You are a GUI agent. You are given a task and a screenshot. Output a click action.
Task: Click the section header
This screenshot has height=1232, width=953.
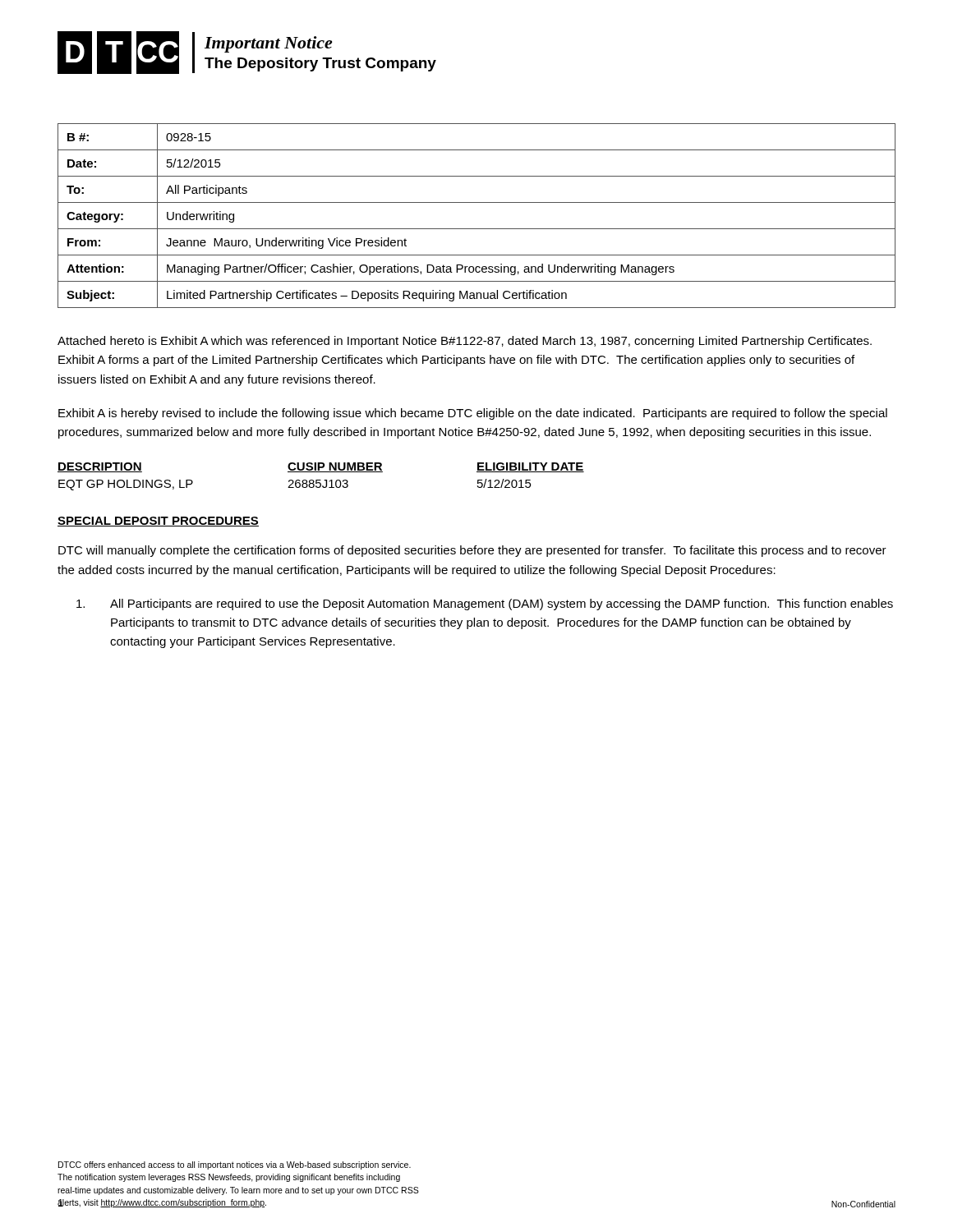click(x=158, y=521)
